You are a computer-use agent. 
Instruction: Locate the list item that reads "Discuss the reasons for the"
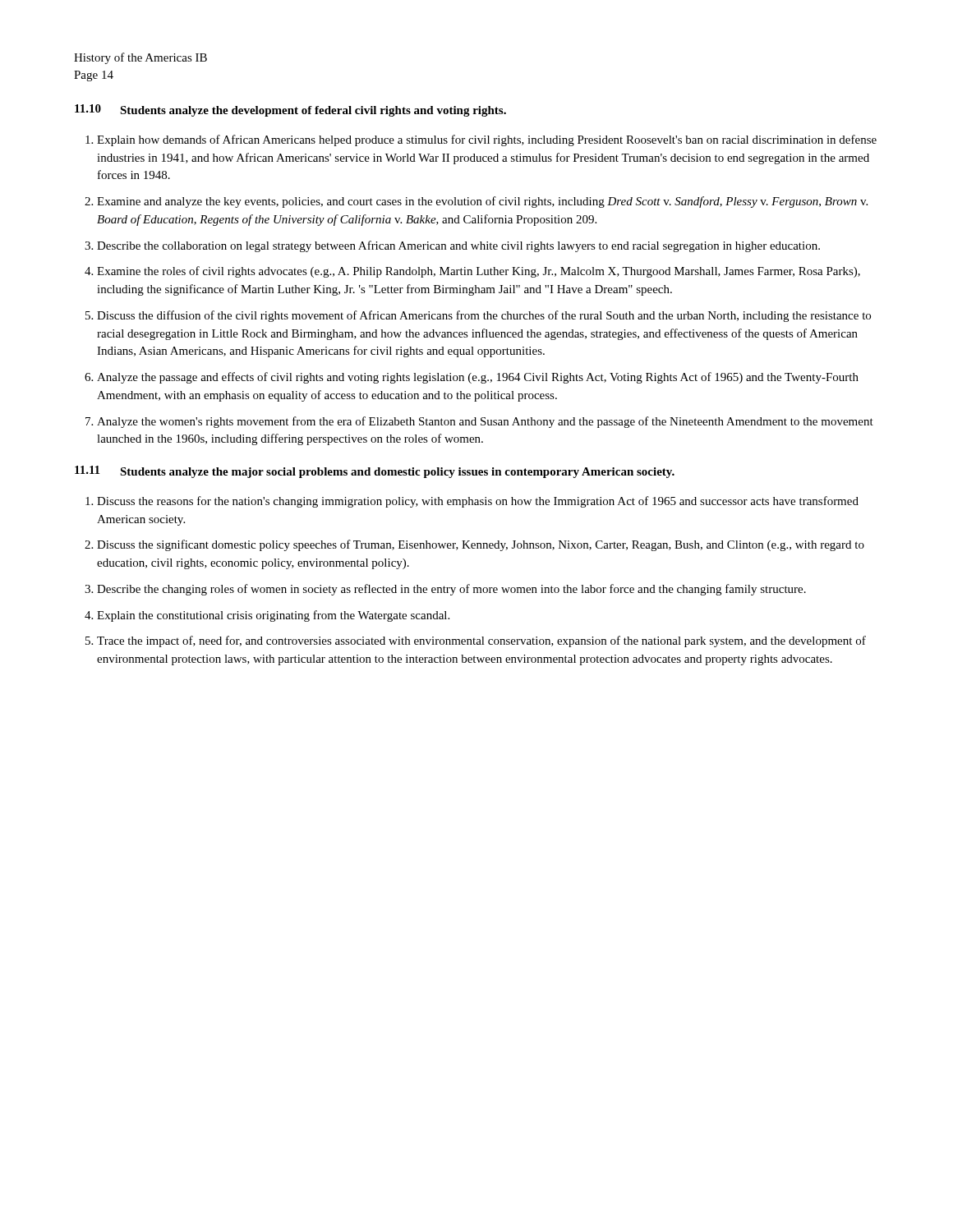tap(478, 510)
